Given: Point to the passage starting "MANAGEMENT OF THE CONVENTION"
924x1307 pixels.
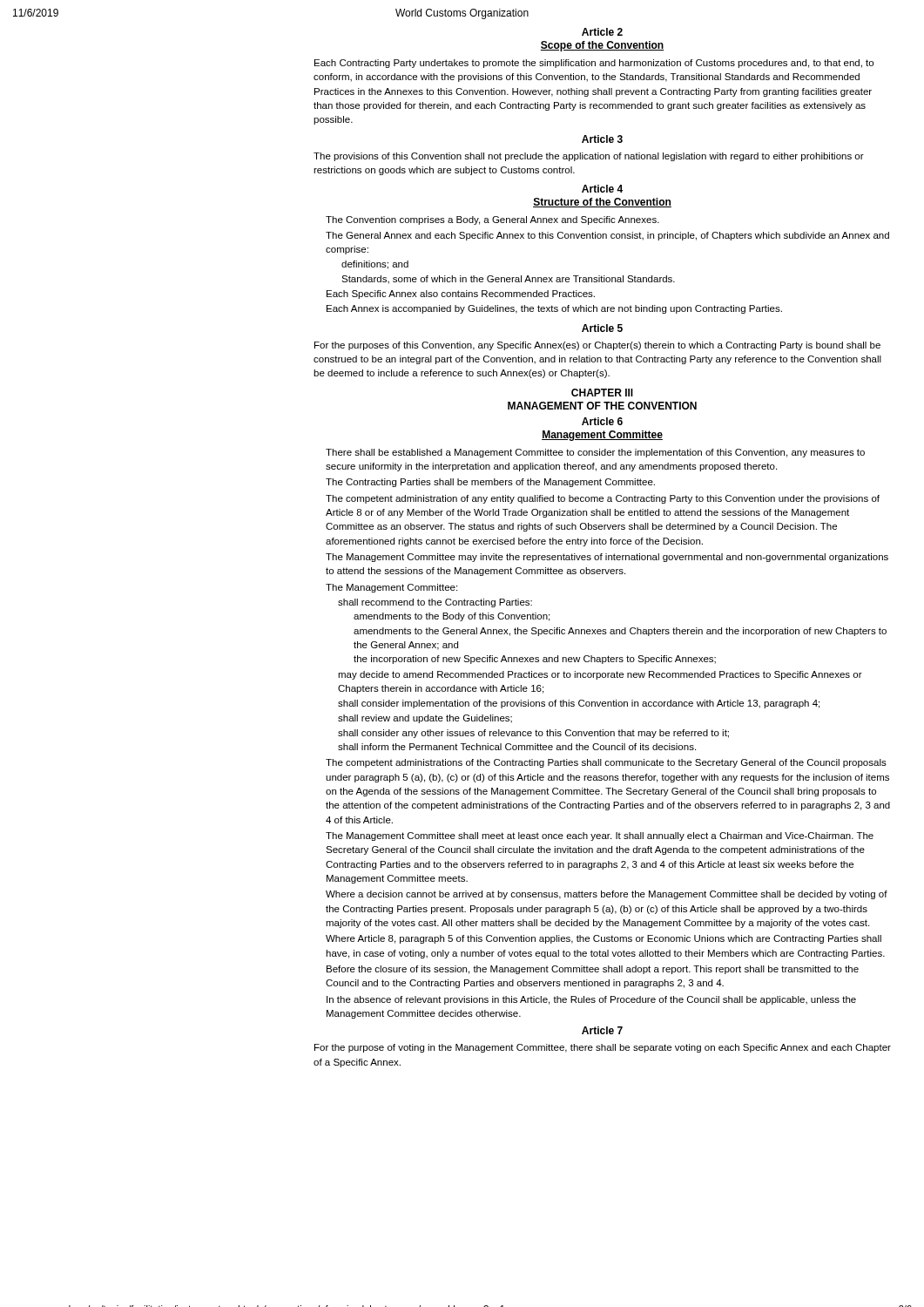Looking at the screenshot, I should click(x=602, y=406).
